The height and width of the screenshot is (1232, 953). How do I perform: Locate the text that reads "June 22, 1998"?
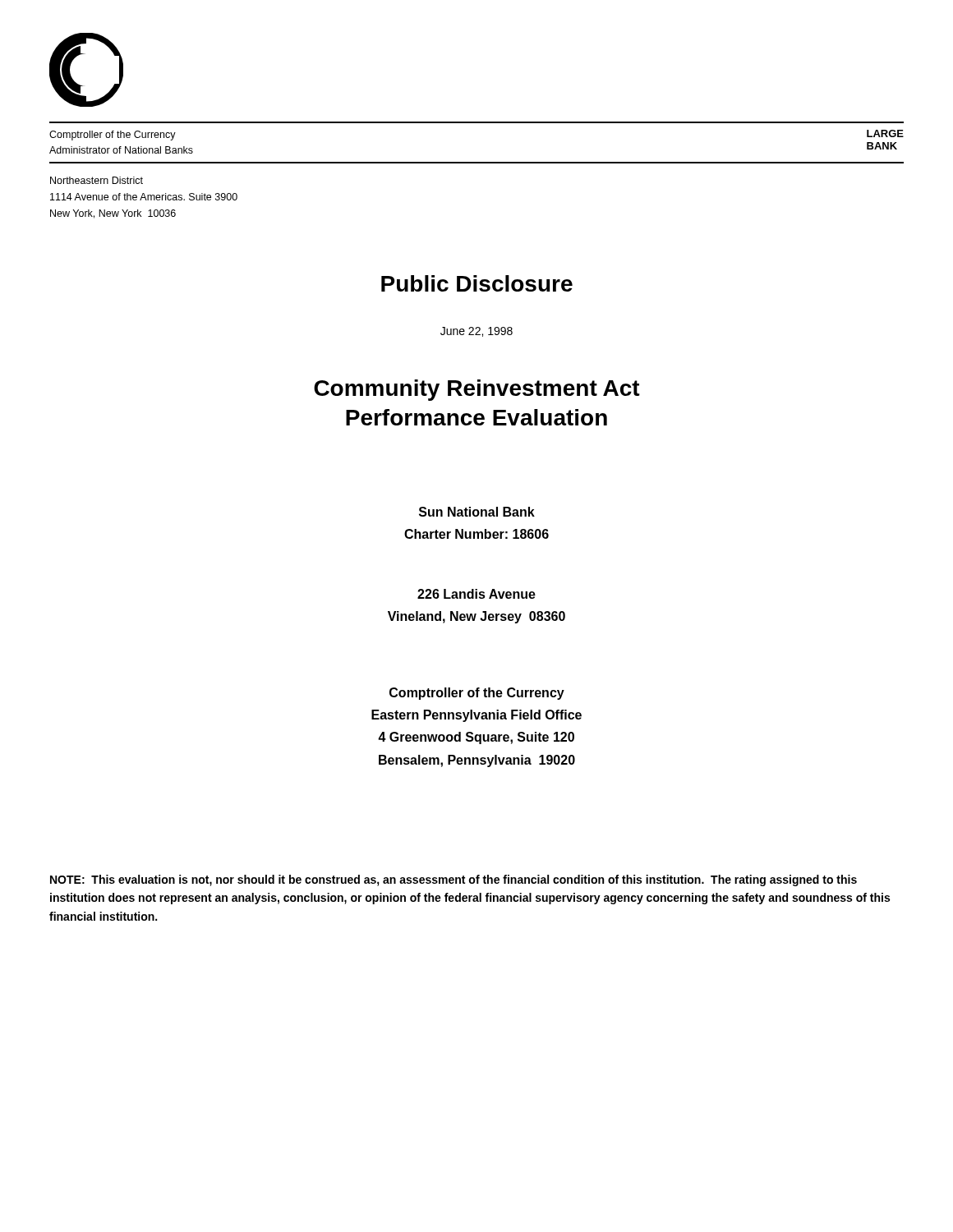476,331
